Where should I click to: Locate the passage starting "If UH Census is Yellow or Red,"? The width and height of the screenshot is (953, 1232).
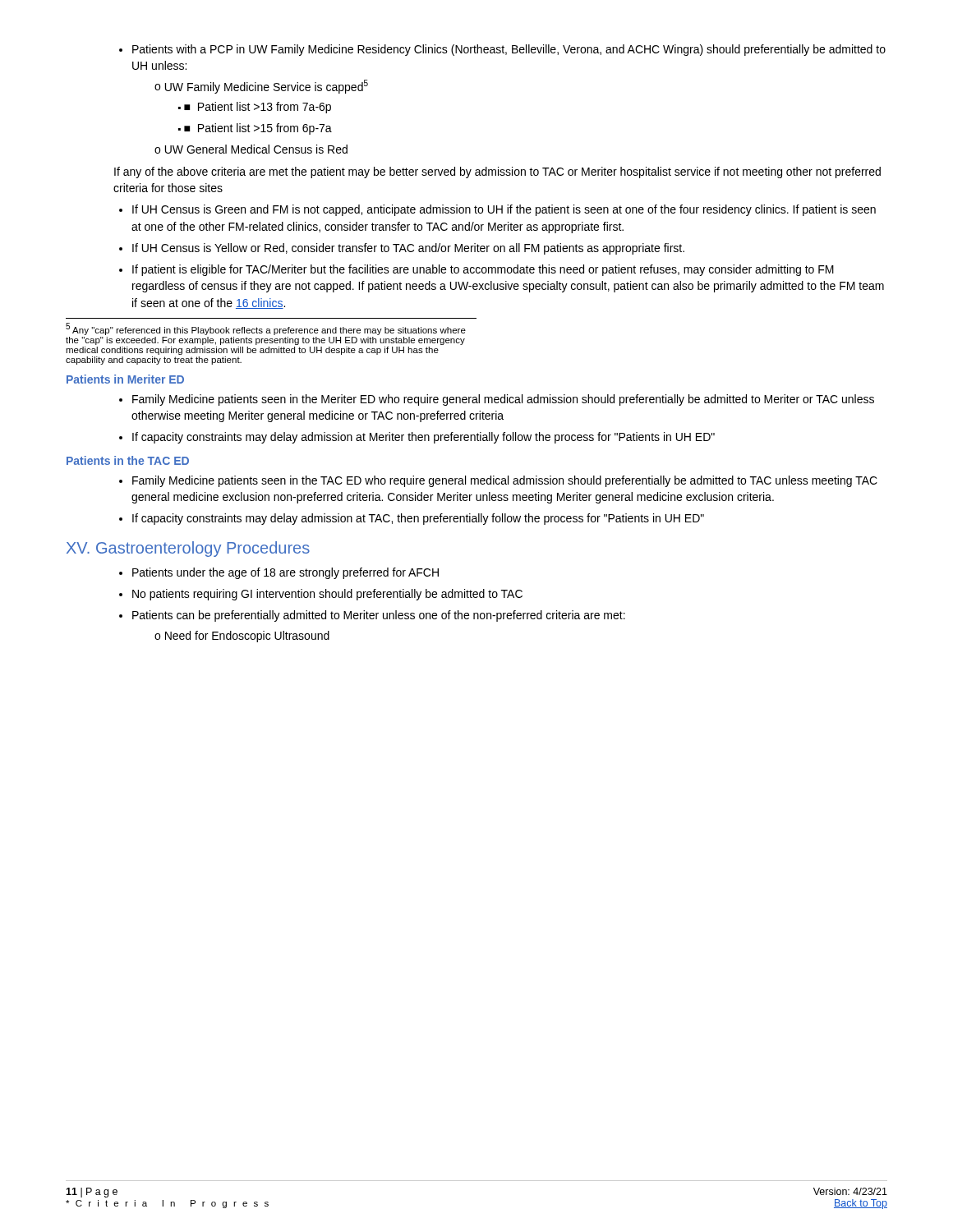[x=476, y=248]
